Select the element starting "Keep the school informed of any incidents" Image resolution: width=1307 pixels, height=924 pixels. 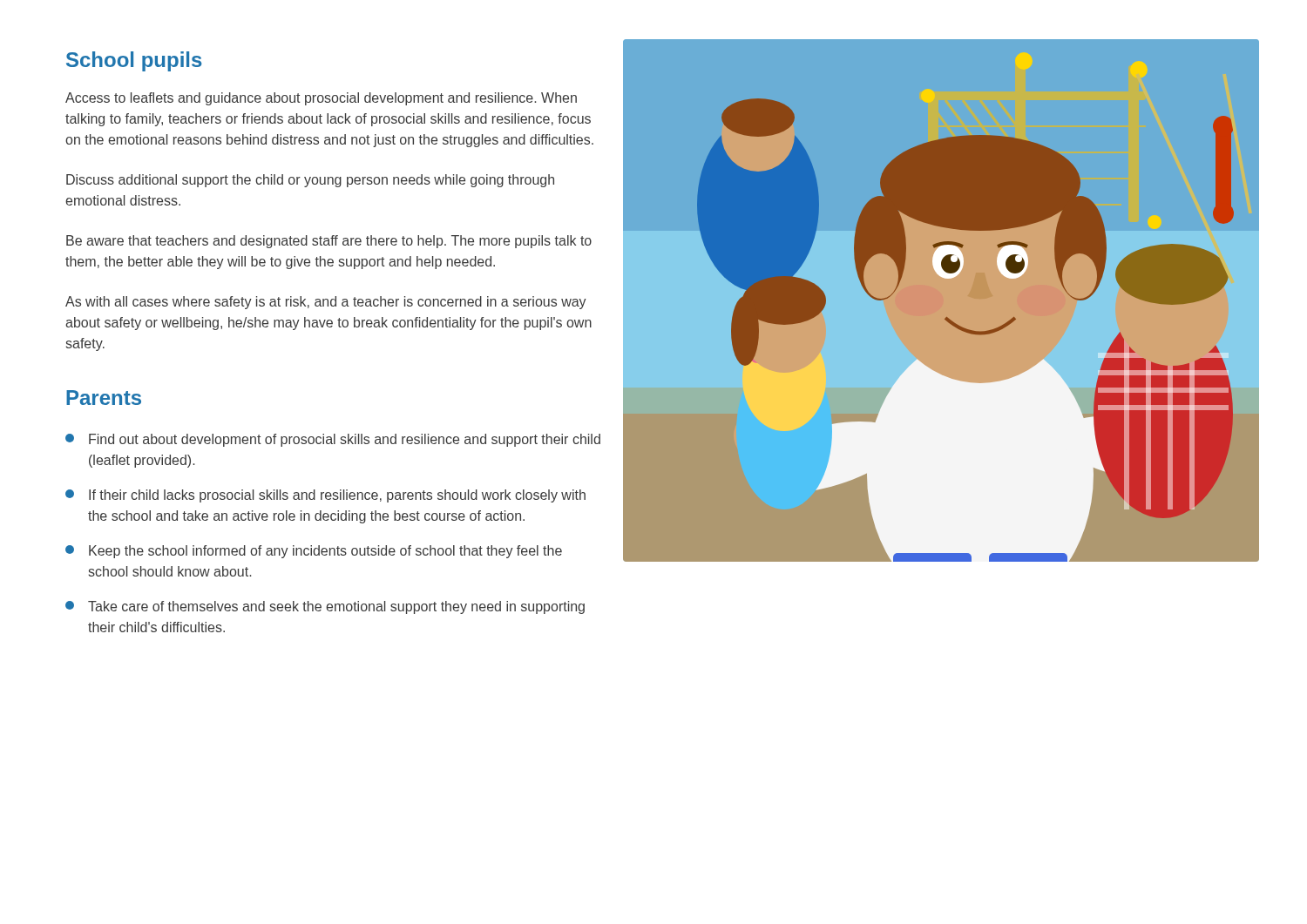pos(335,562)
